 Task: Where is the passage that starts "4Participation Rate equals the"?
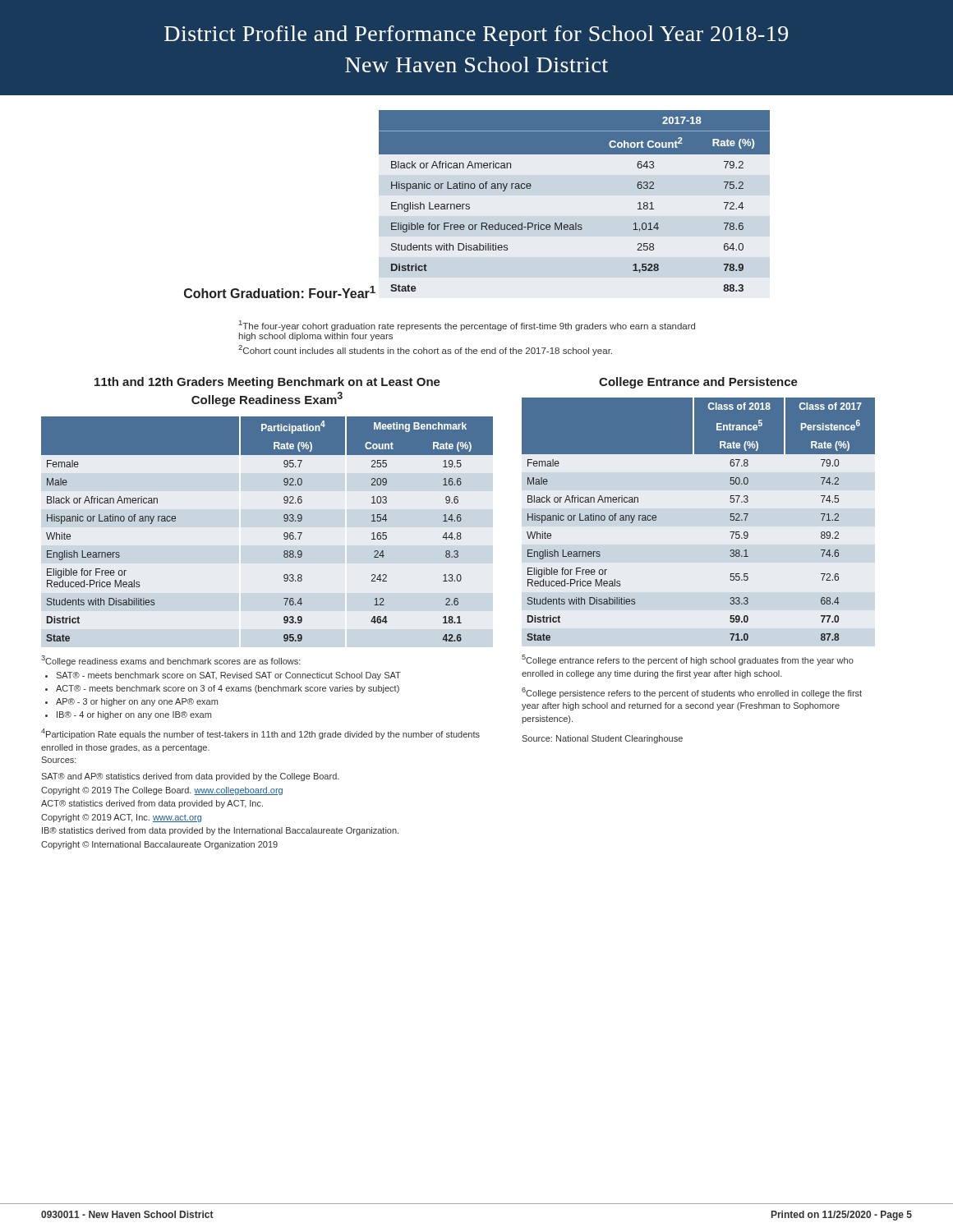260,746
